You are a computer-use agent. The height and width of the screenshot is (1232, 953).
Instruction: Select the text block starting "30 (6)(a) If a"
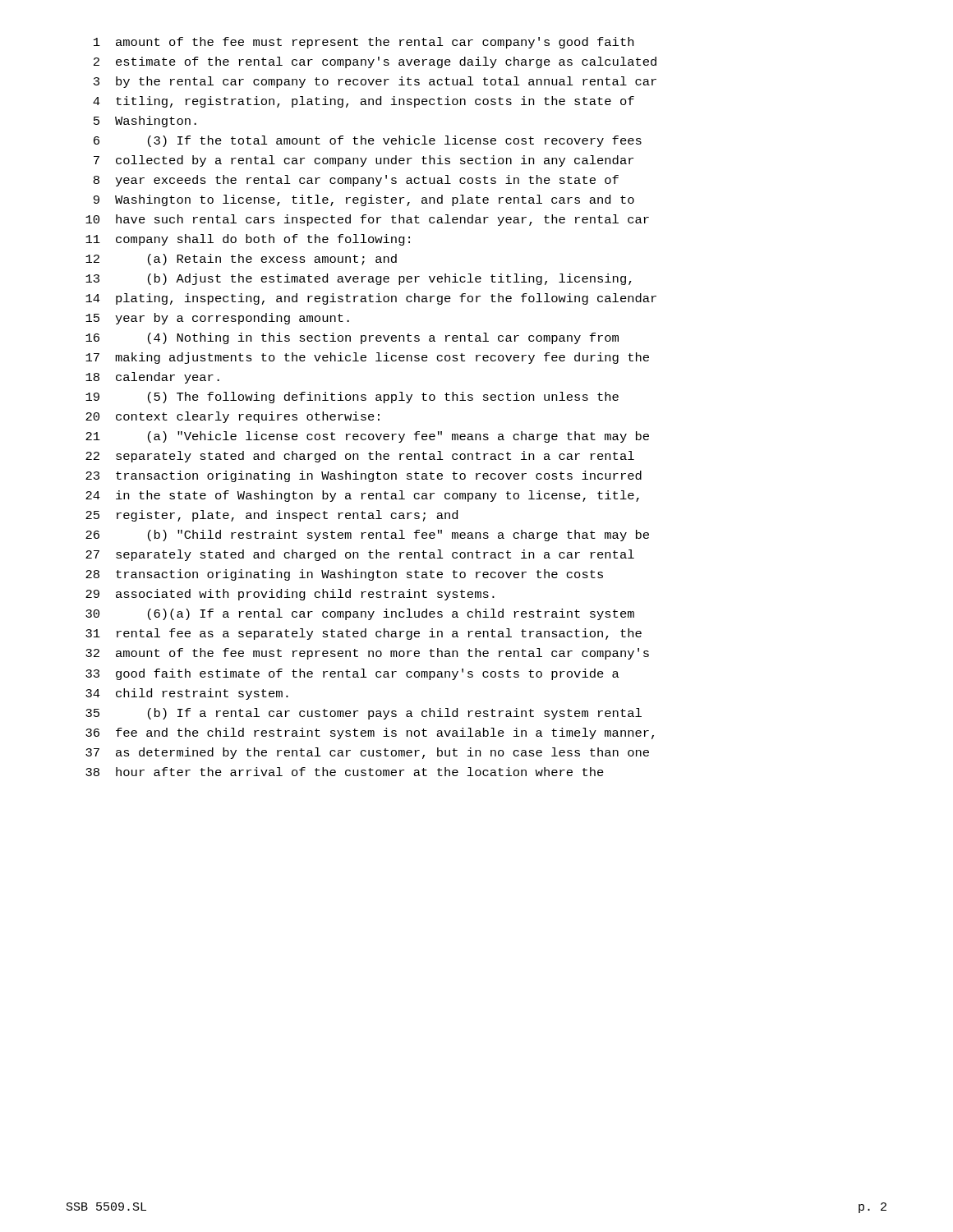[476, 615]
